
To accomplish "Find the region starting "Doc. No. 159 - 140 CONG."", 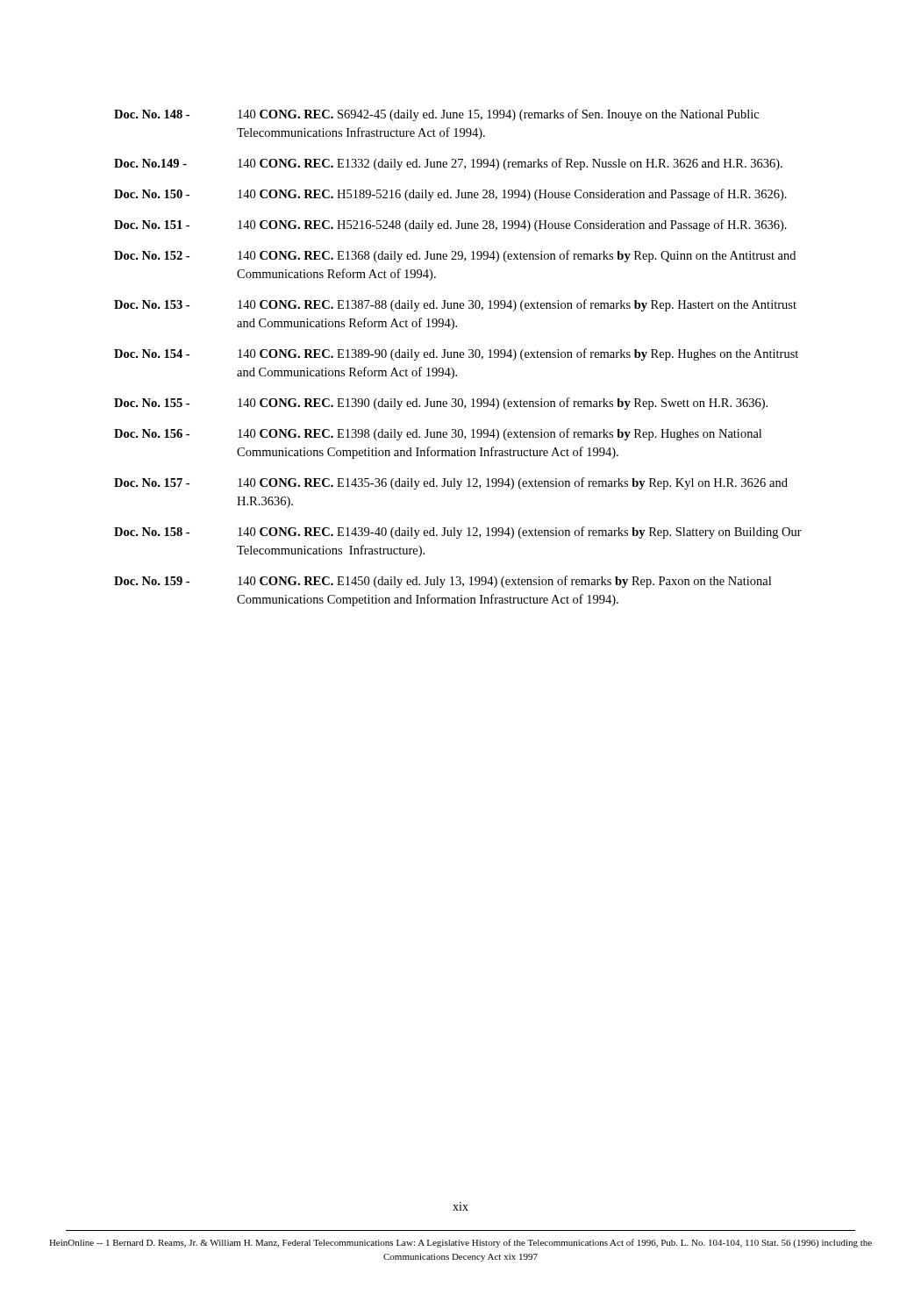I will pyautogui.click(x=460, y=591).
